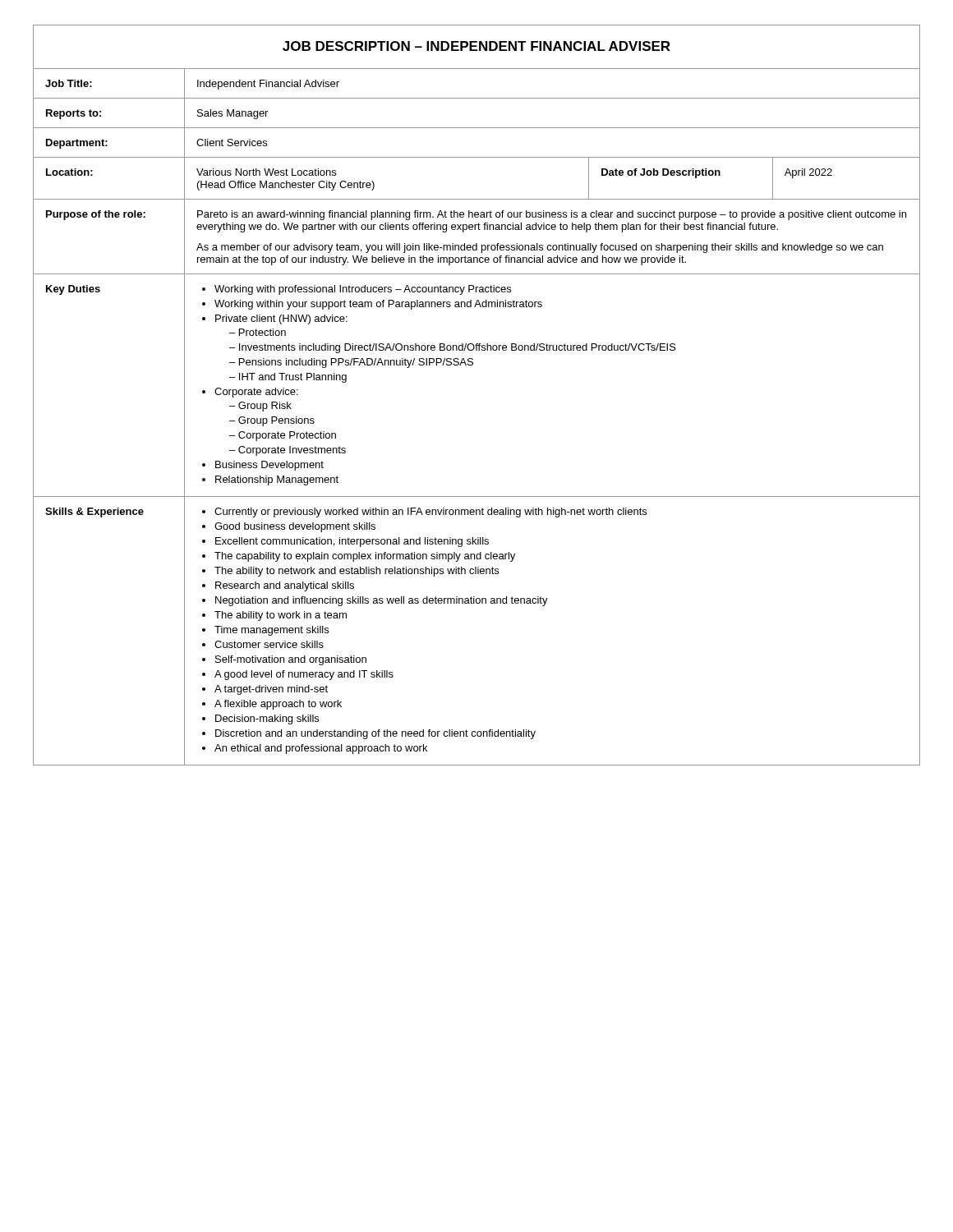Find the element starting "Working with professional Introducers –"
953x1232 pixels.
coord(363,289)
